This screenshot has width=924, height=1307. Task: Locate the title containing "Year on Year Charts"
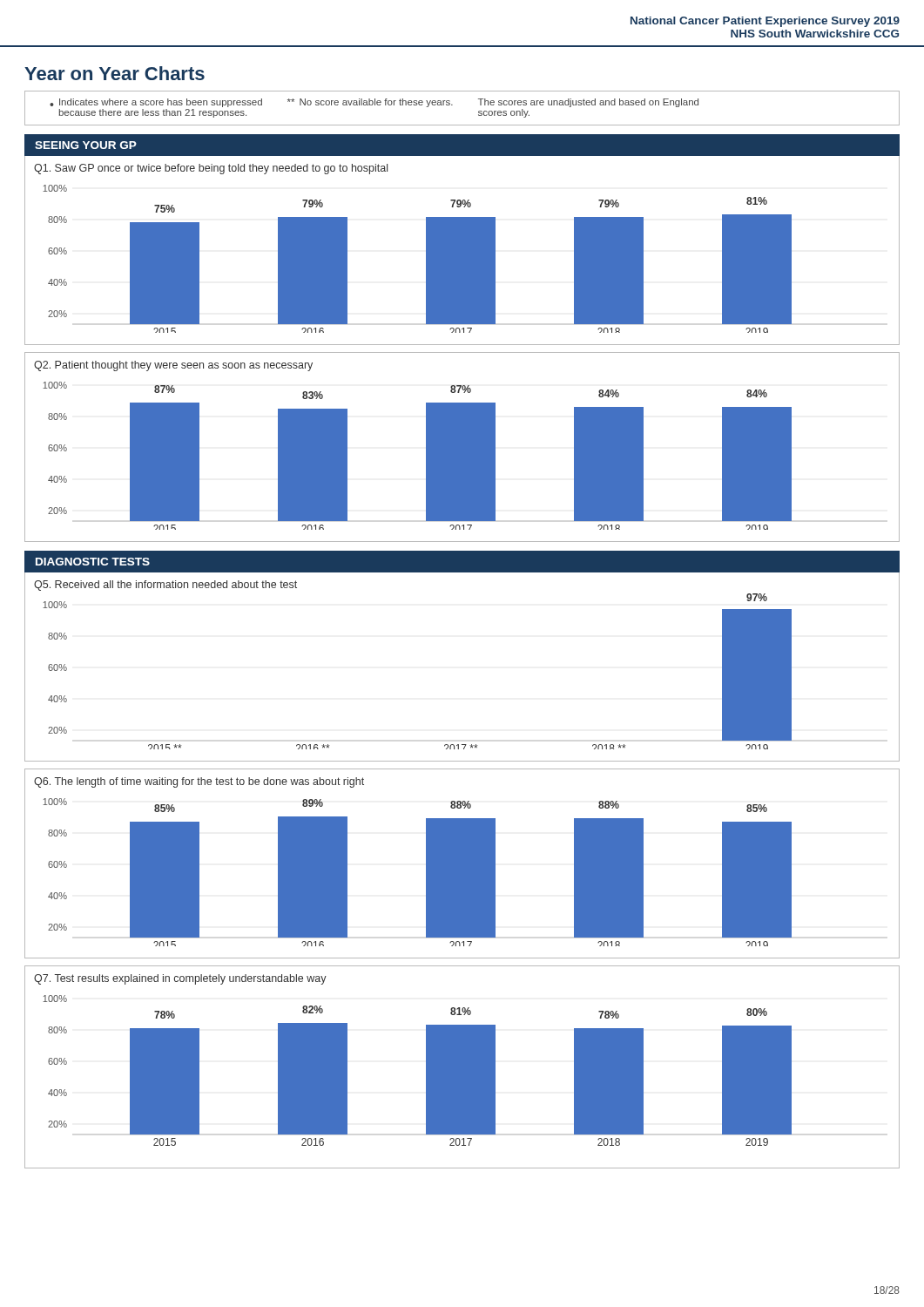115,74
